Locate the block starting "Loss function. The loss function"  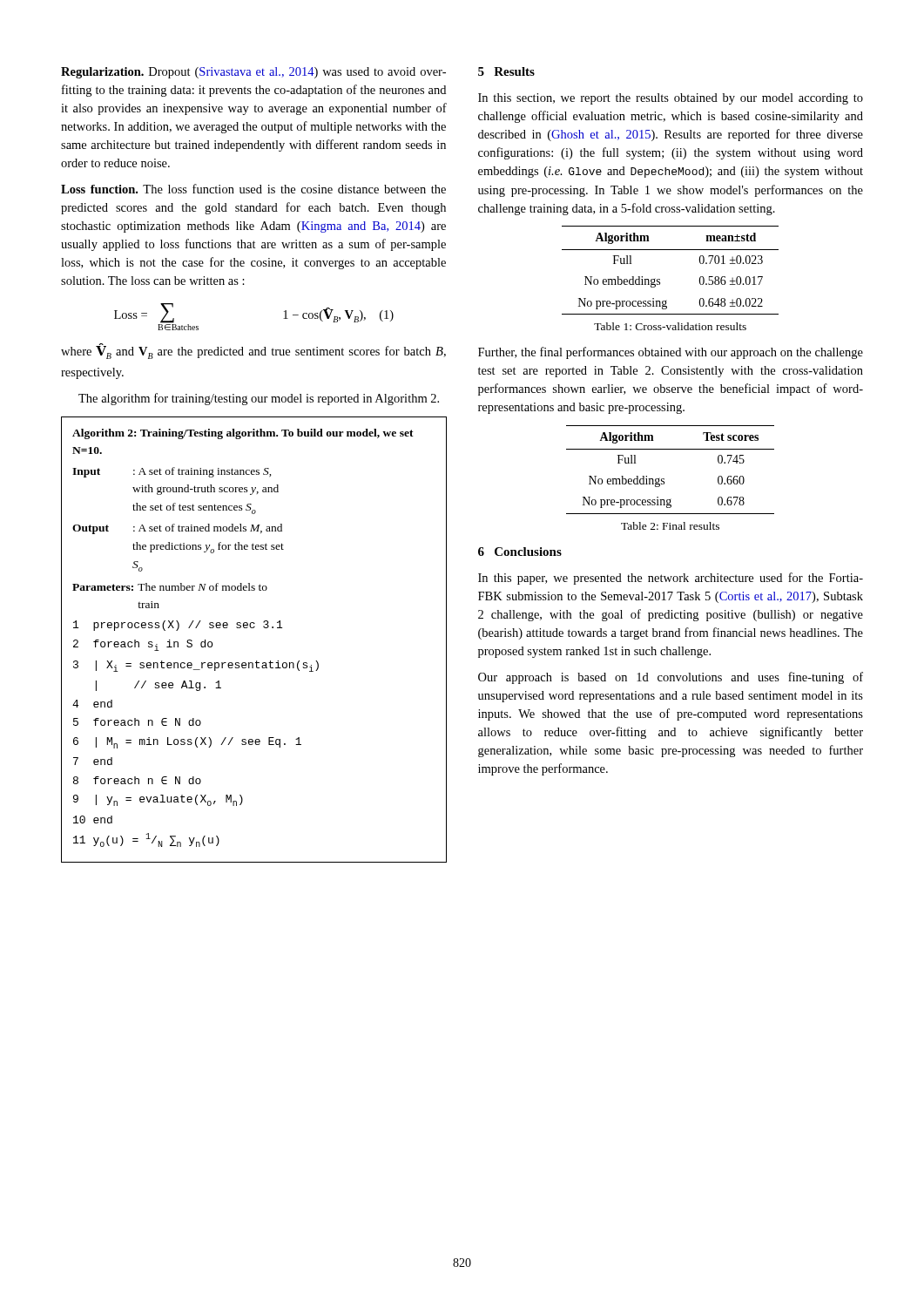(254, 235)
